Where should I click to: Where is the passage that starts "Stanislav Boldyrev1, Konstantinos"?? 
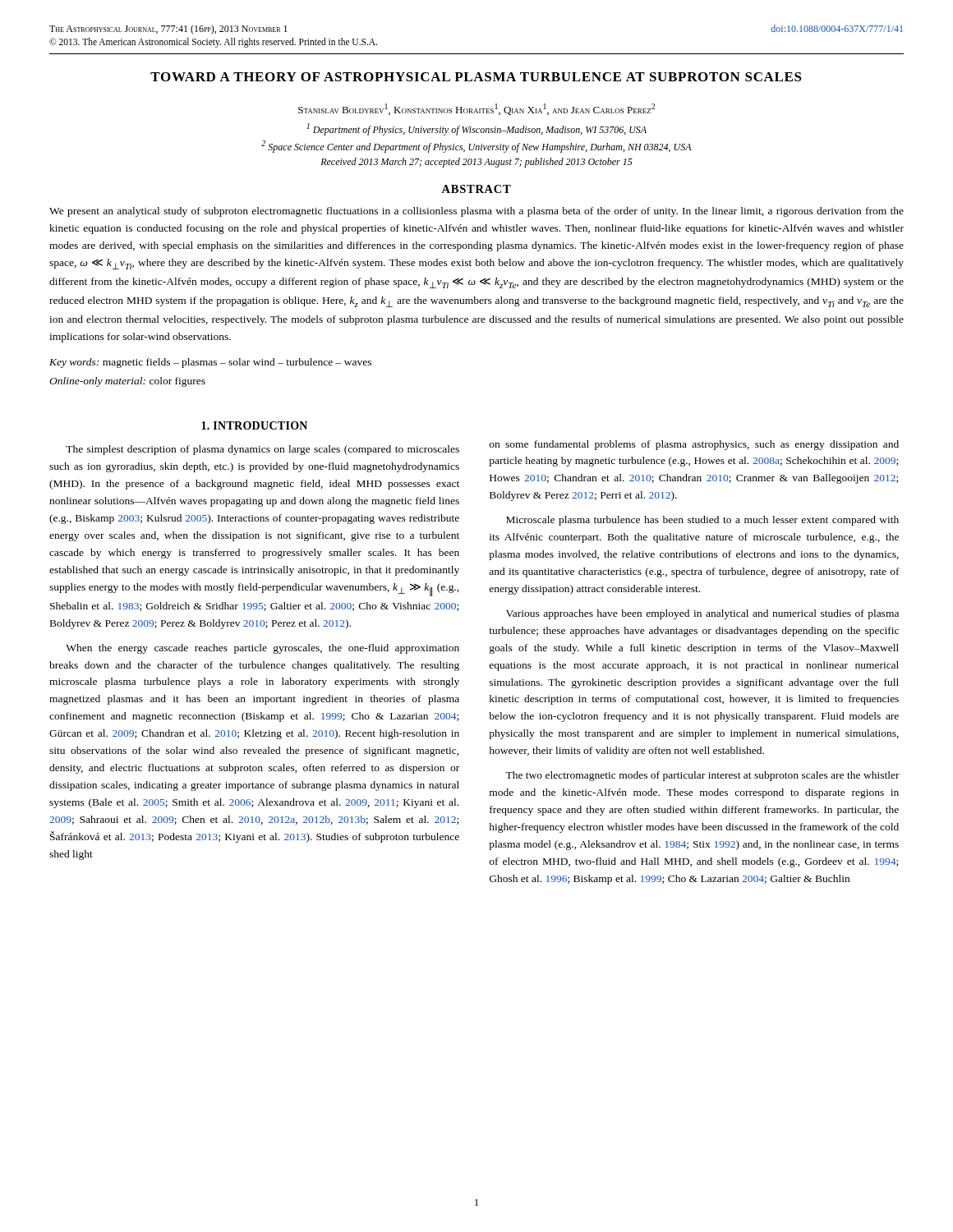pyautogui.click(x=476, y=136)
